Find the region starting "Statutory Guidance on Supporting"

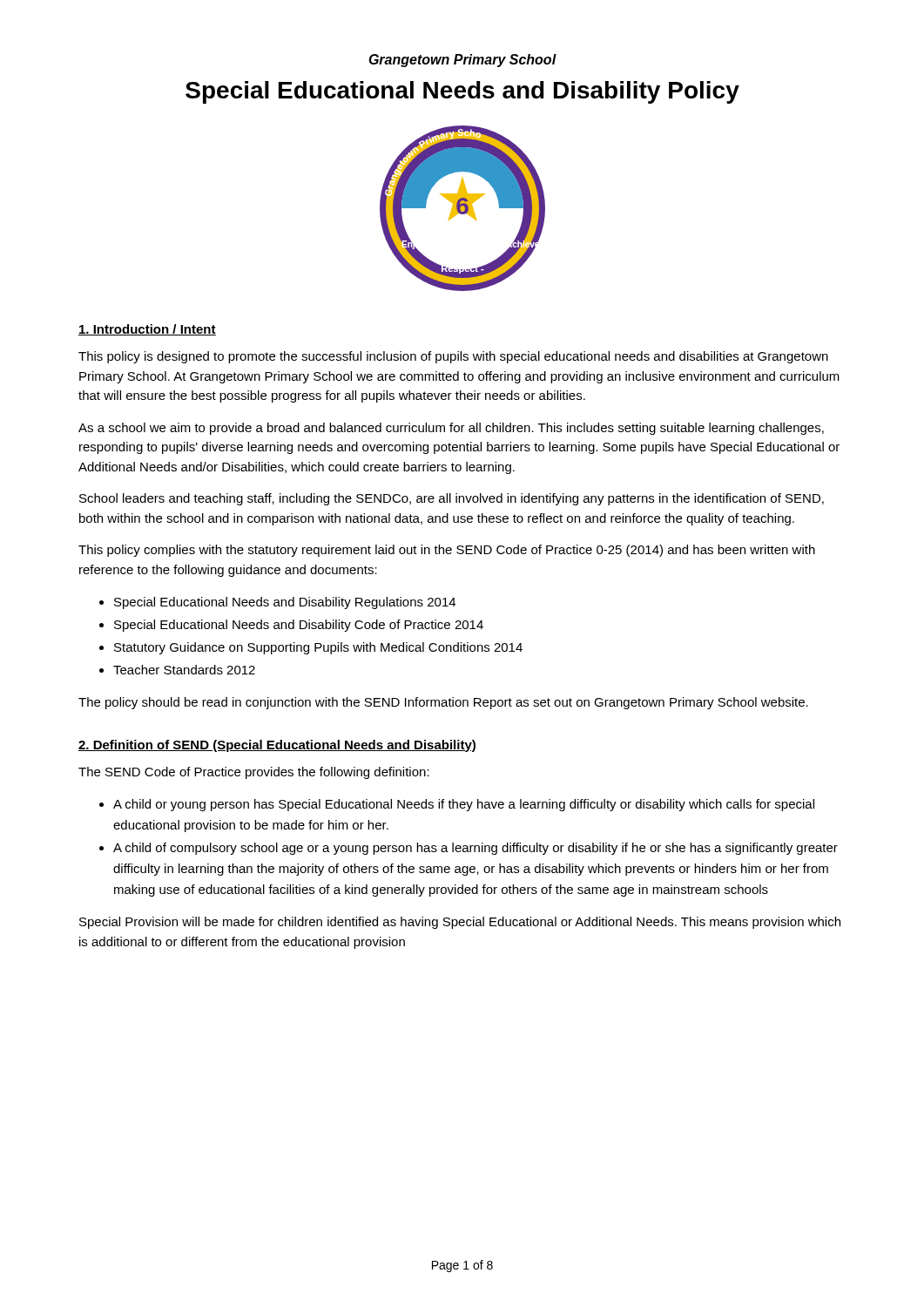pyautogui.click(x=318, y=647)
